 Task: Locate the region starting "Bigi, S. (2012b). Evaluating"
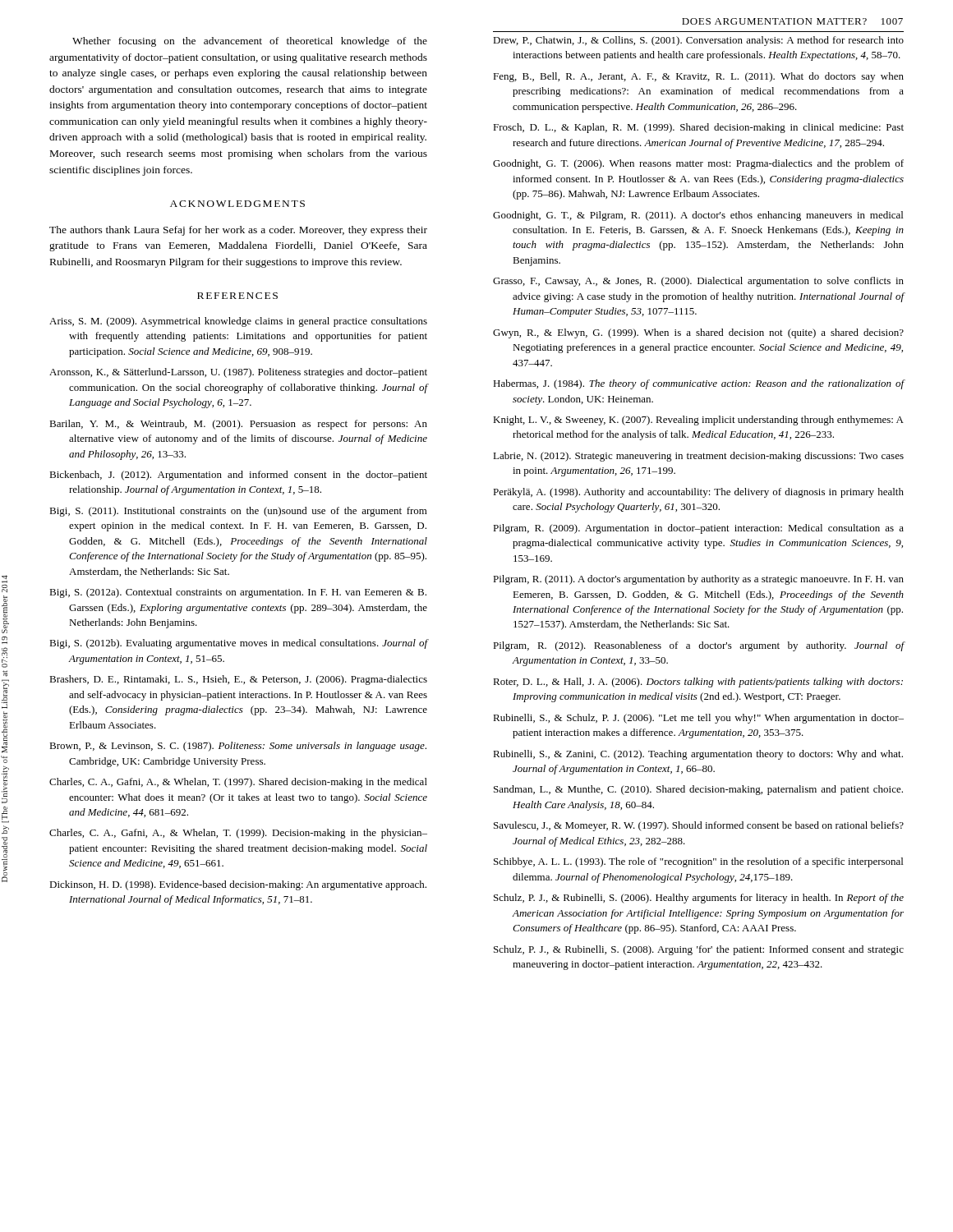pyautogui.click(x=238, y=651)
